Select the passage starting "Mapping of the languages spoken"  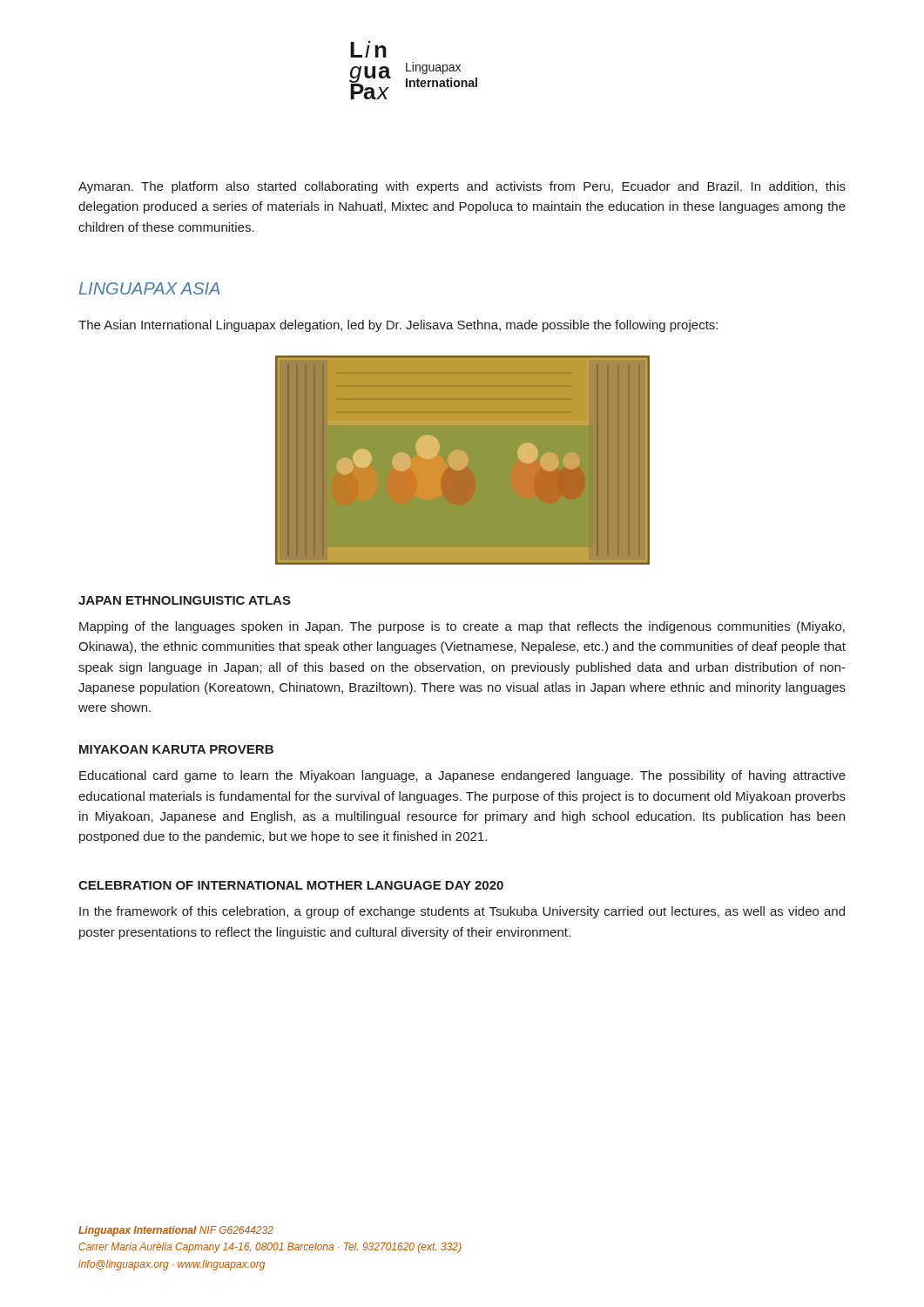pos(462,667)
